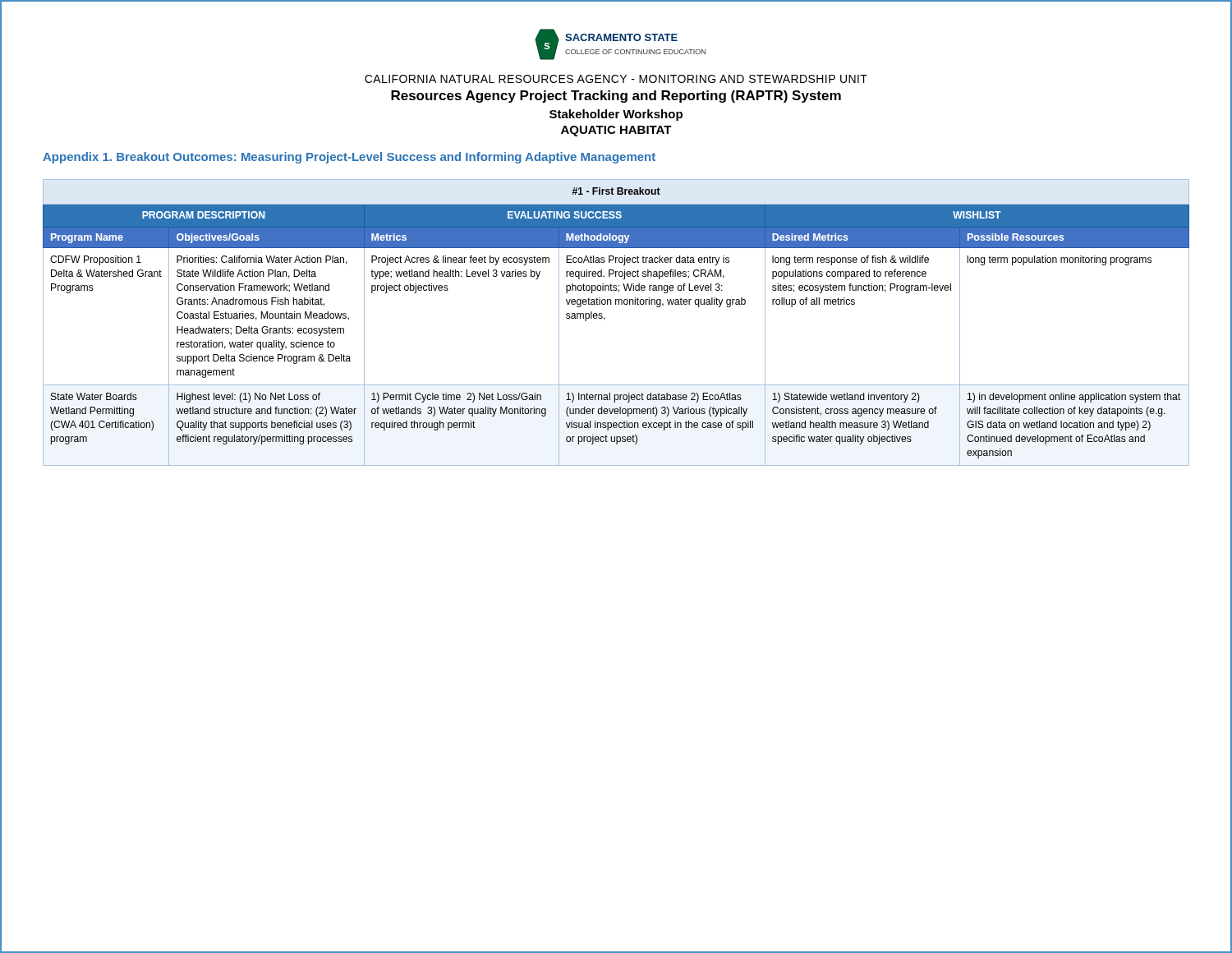Click on the title containing "Stakeholder Workshop"
The image size is (1232, 953).
(x=616, y=114)
